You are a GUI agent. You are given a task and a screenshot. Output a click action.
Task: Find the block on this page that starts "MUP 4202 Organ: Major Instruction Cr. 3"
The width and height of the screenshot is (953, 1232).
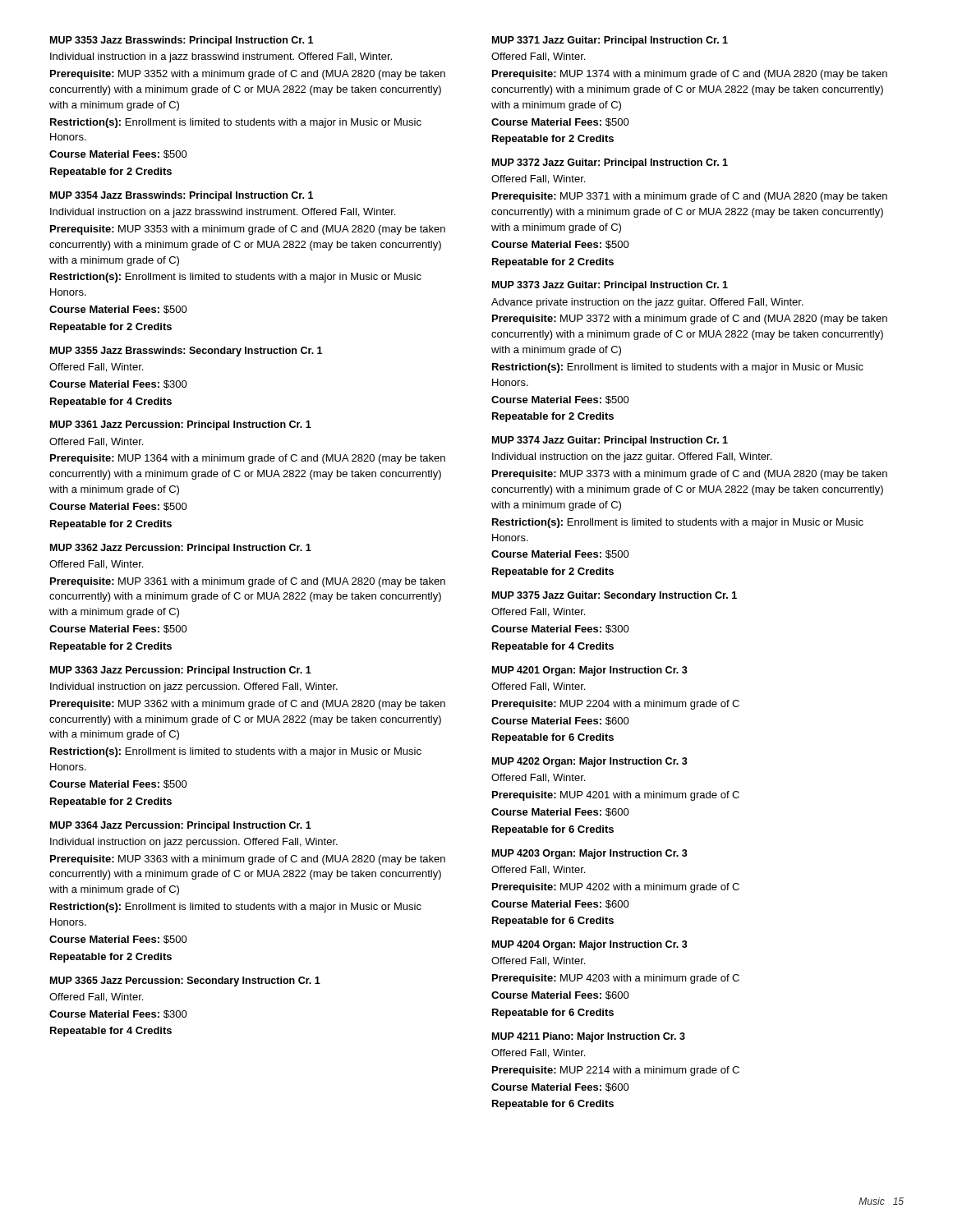point(698,796)
